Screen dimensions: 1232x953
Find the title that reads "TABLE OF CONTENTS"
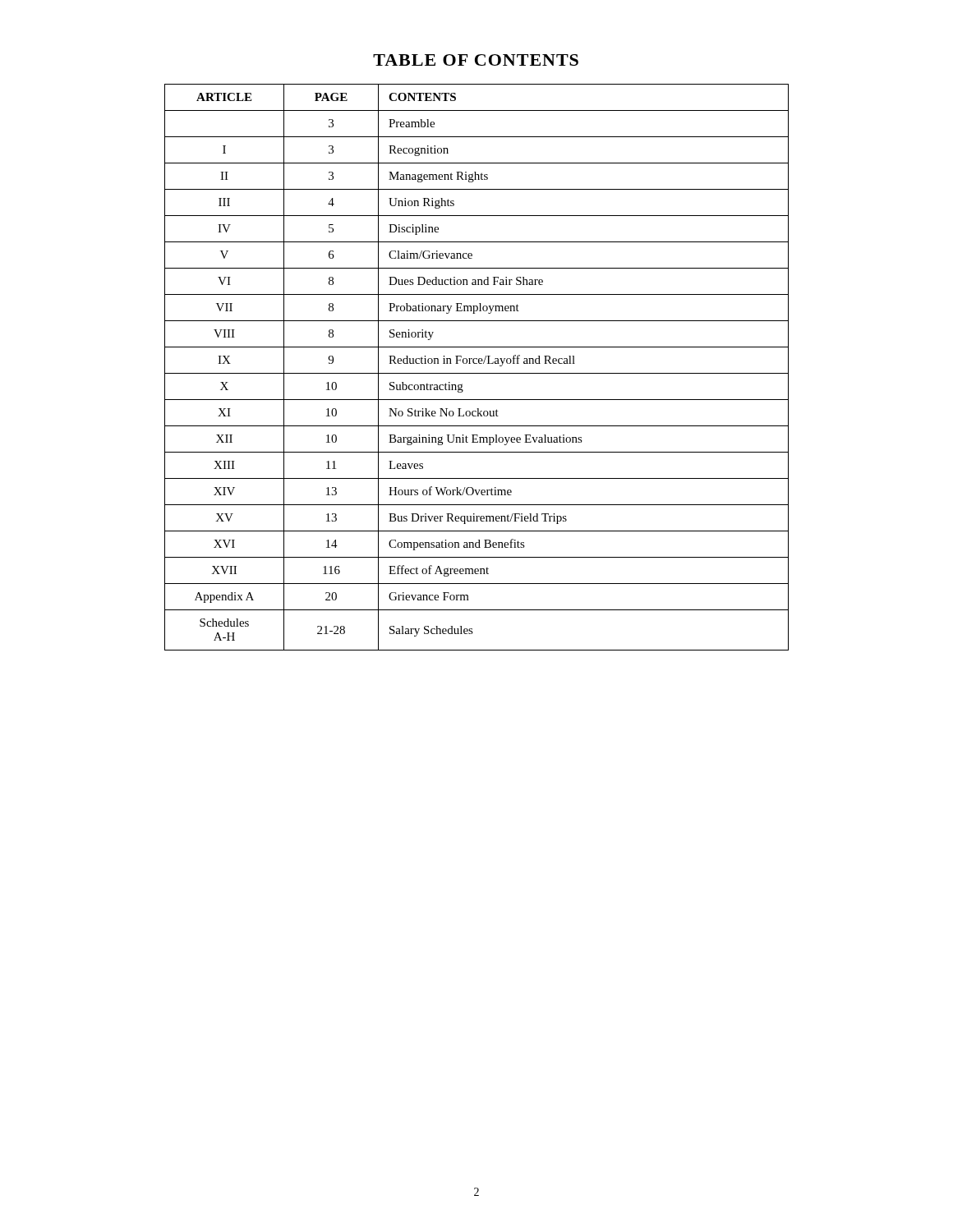coord(476,60)
